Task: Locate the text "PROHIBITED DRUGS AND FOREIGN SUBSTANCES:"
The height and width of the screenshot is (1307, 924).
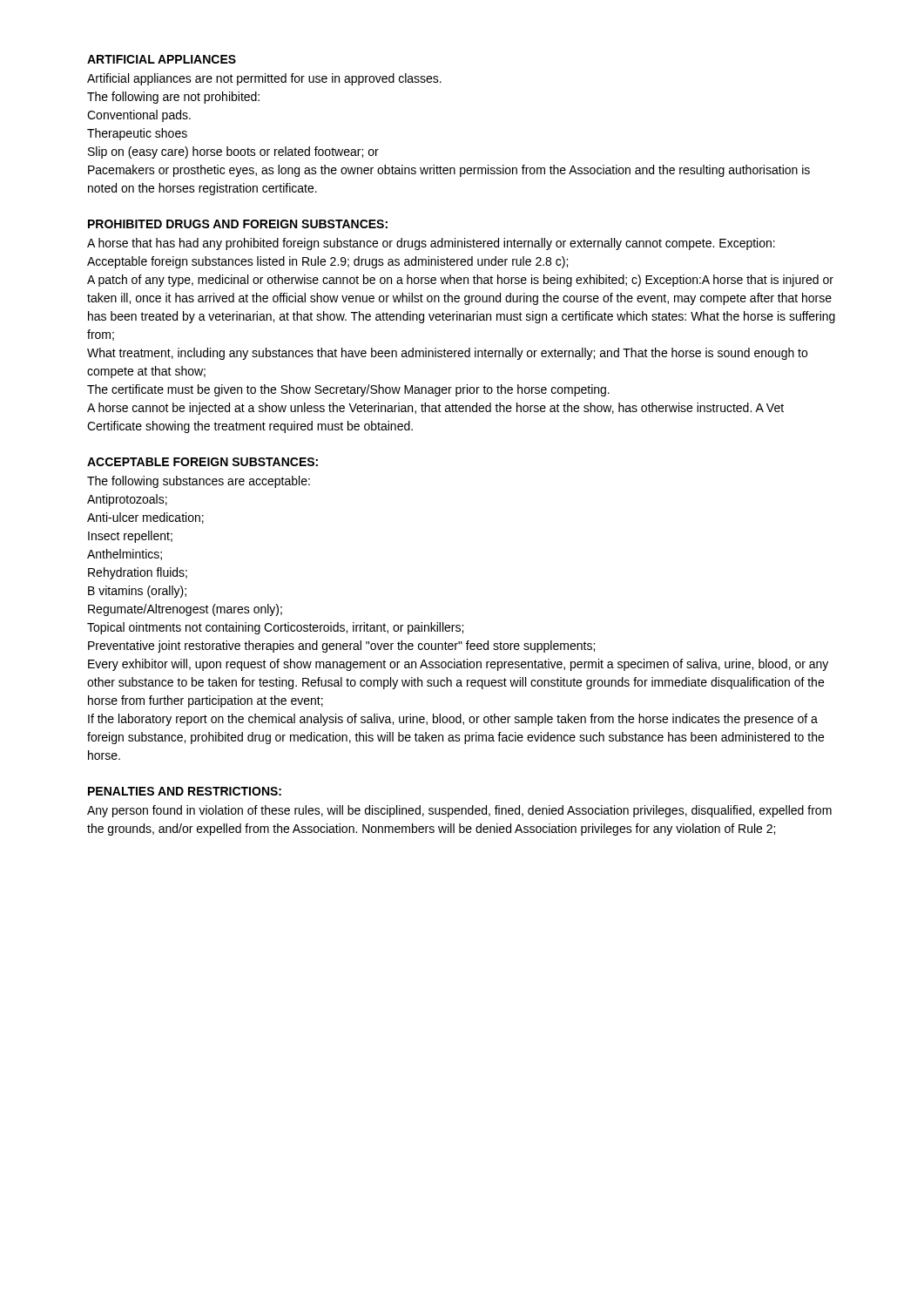Action: click(238, 224)
